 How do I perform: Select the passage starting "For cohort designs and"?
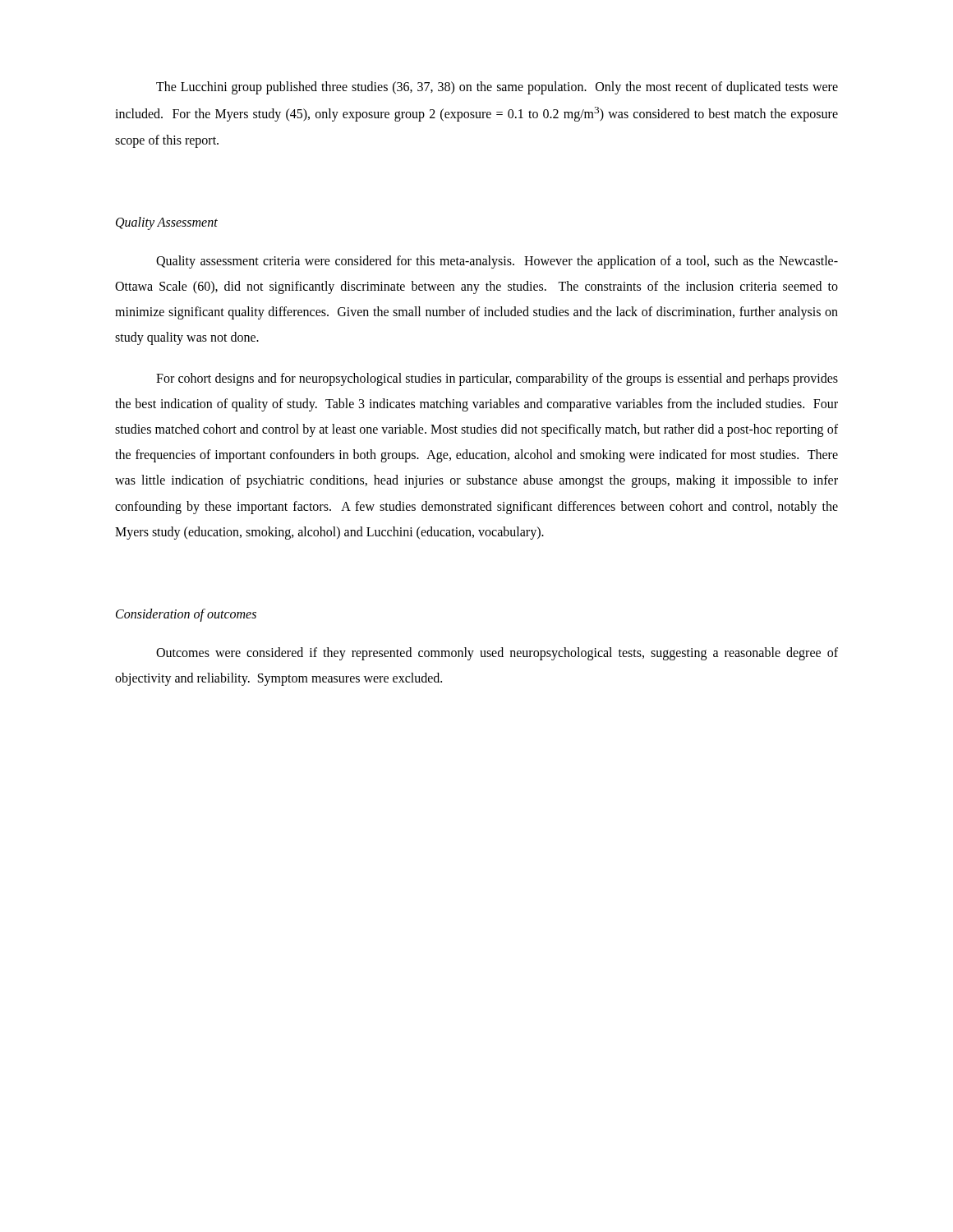click(x=476, y=455)
